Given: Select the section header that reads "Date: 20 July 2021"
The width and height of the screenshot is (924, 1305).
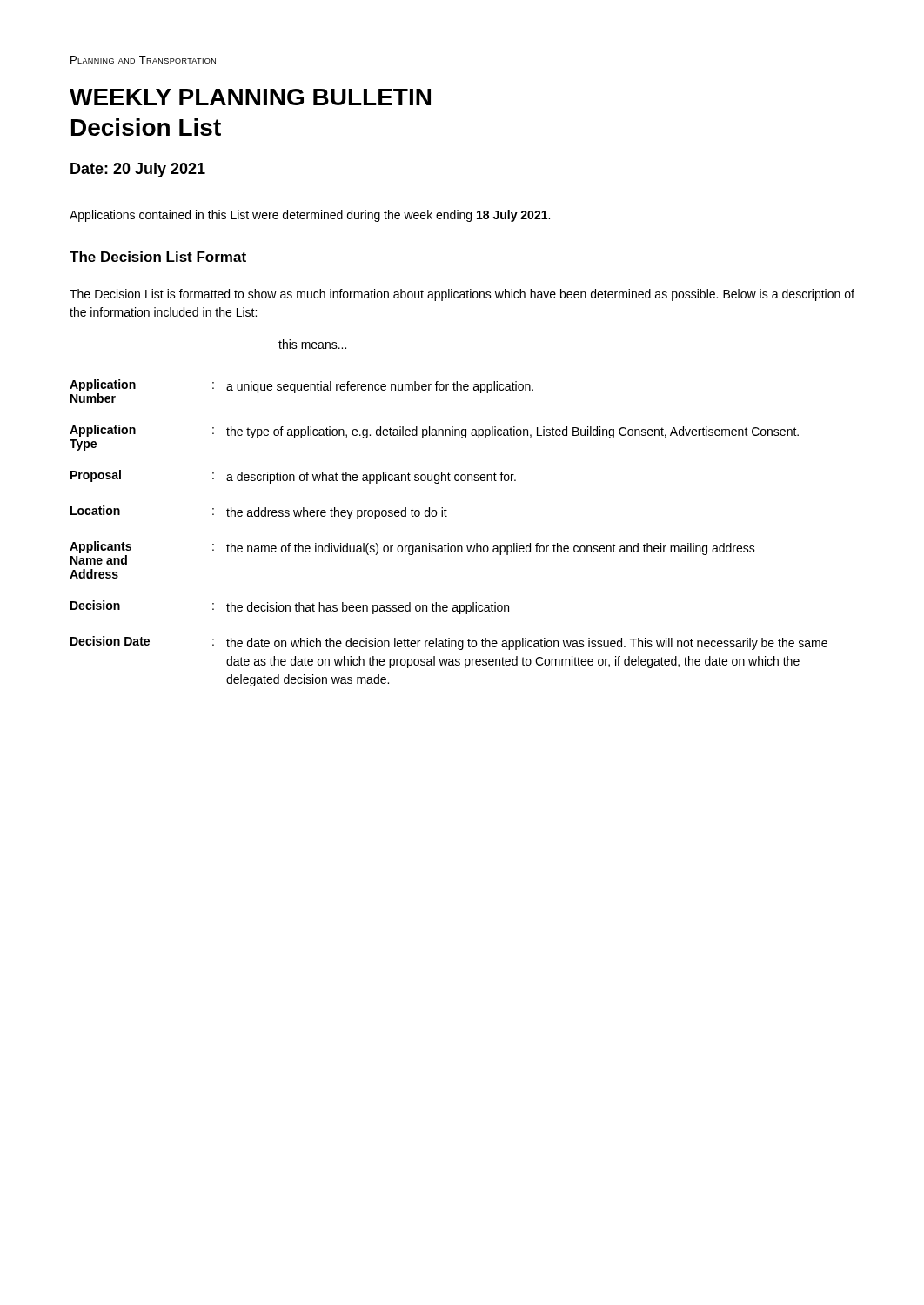Looking at the screenshot, I should click(x=137, y=169).
